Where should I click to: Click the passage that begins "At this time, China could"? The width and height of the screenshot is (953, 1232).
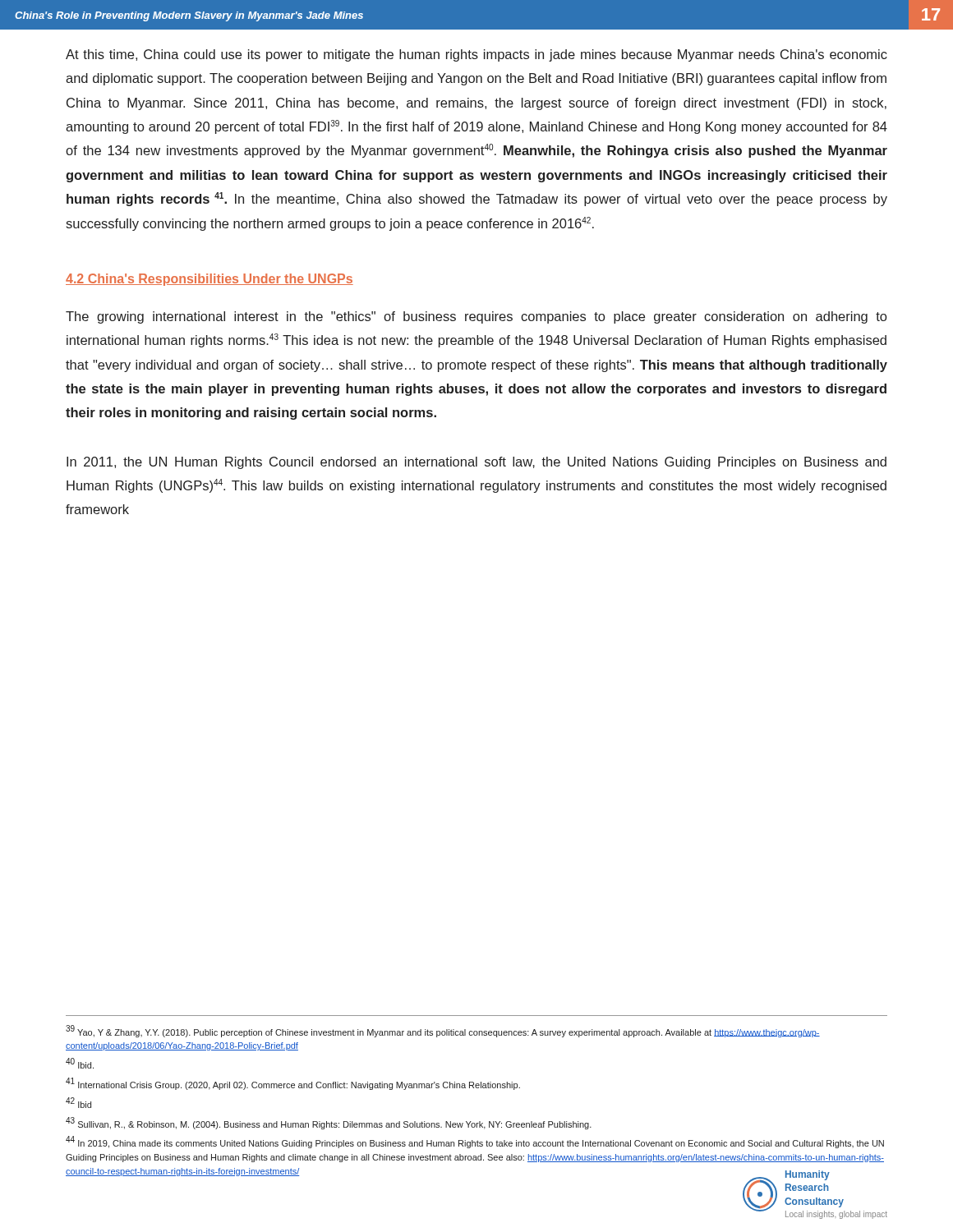[x=476, y=139]
